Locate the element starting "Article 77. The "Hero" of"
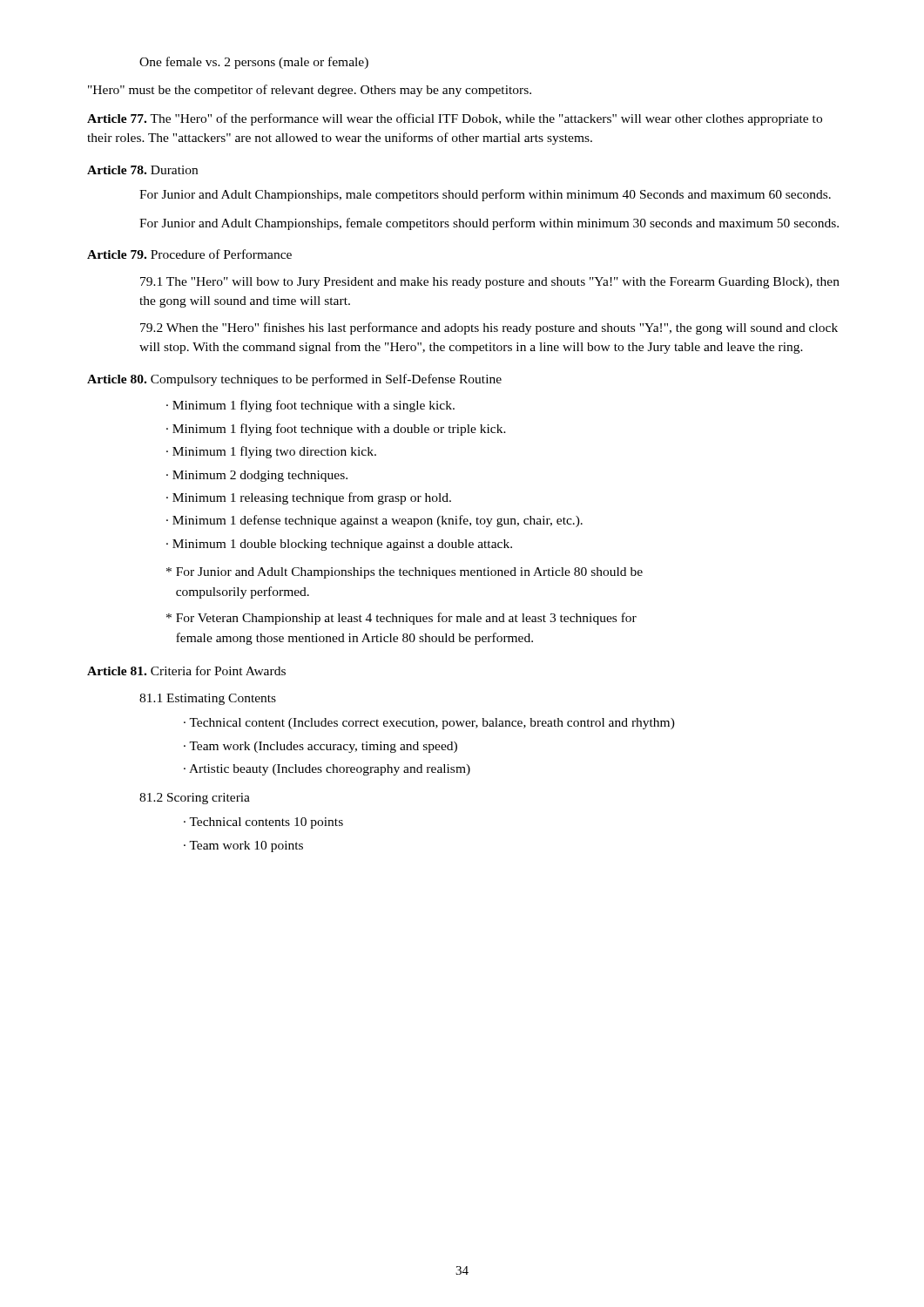Screen dimensions: 1307x924 tap(466, 128)
